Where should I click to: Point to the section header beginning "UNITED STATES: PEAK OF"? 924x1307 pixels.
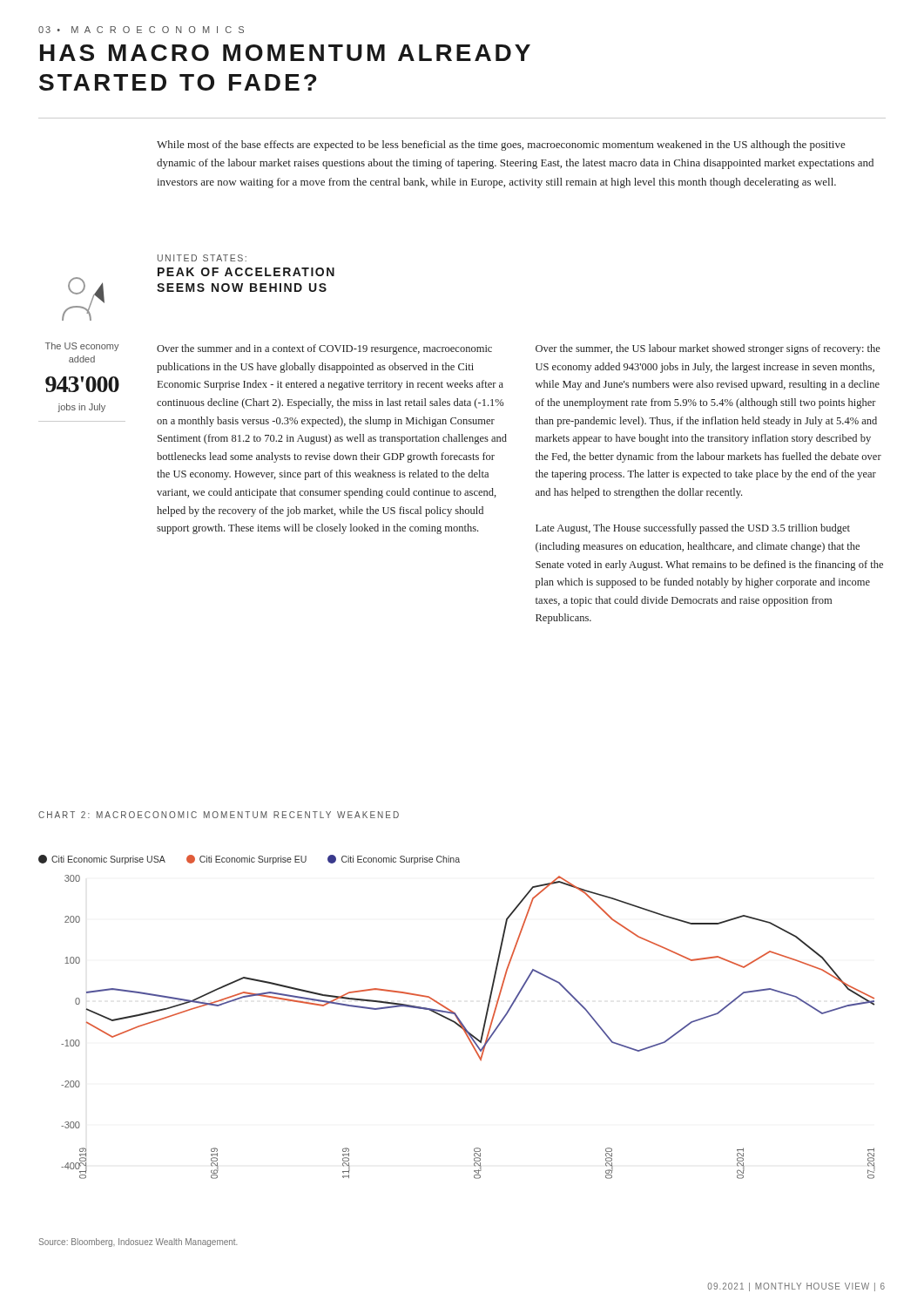click(261, 274)
